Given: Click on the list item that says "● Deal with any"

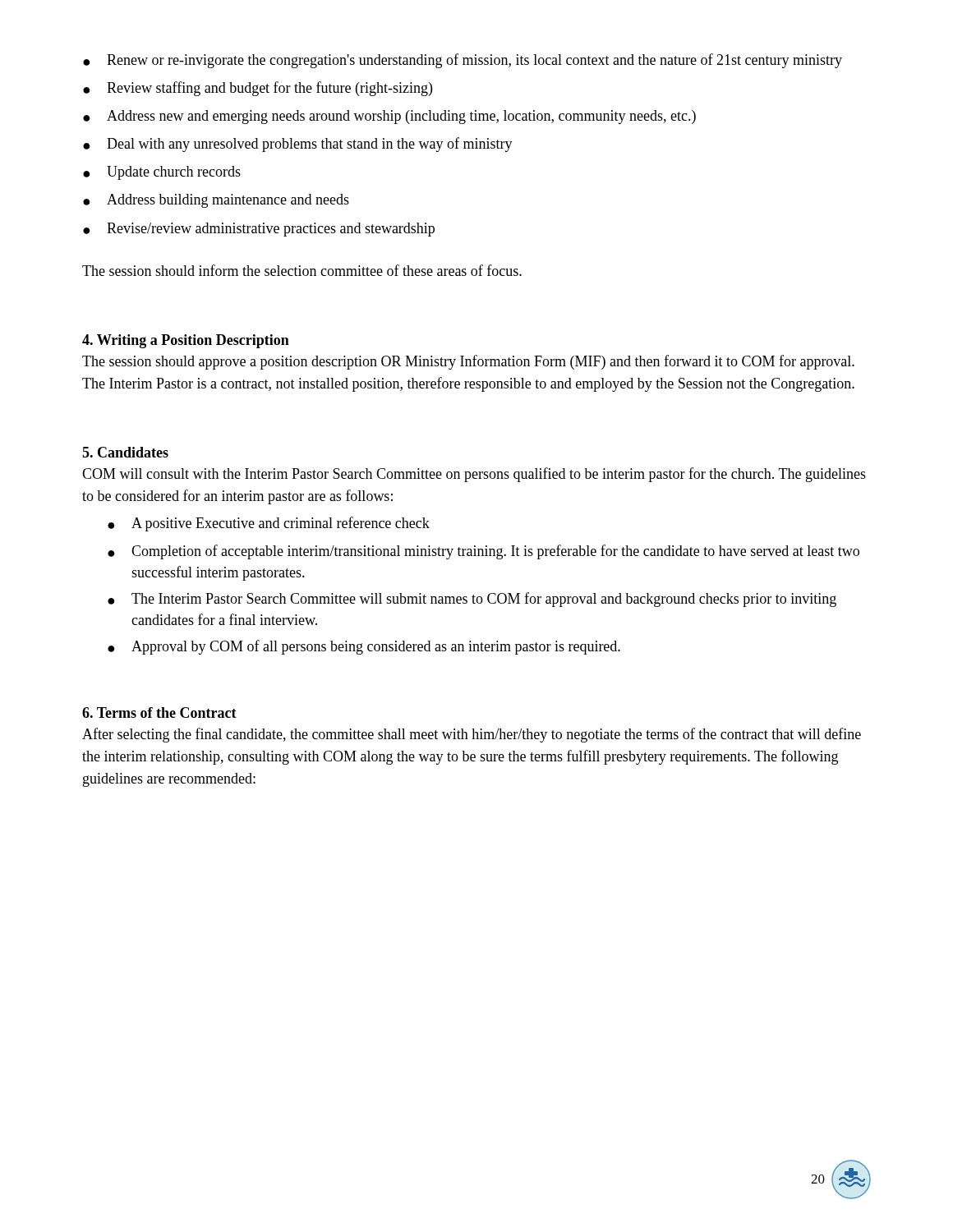Looking at the screenshot, I should tap(476, 145).
